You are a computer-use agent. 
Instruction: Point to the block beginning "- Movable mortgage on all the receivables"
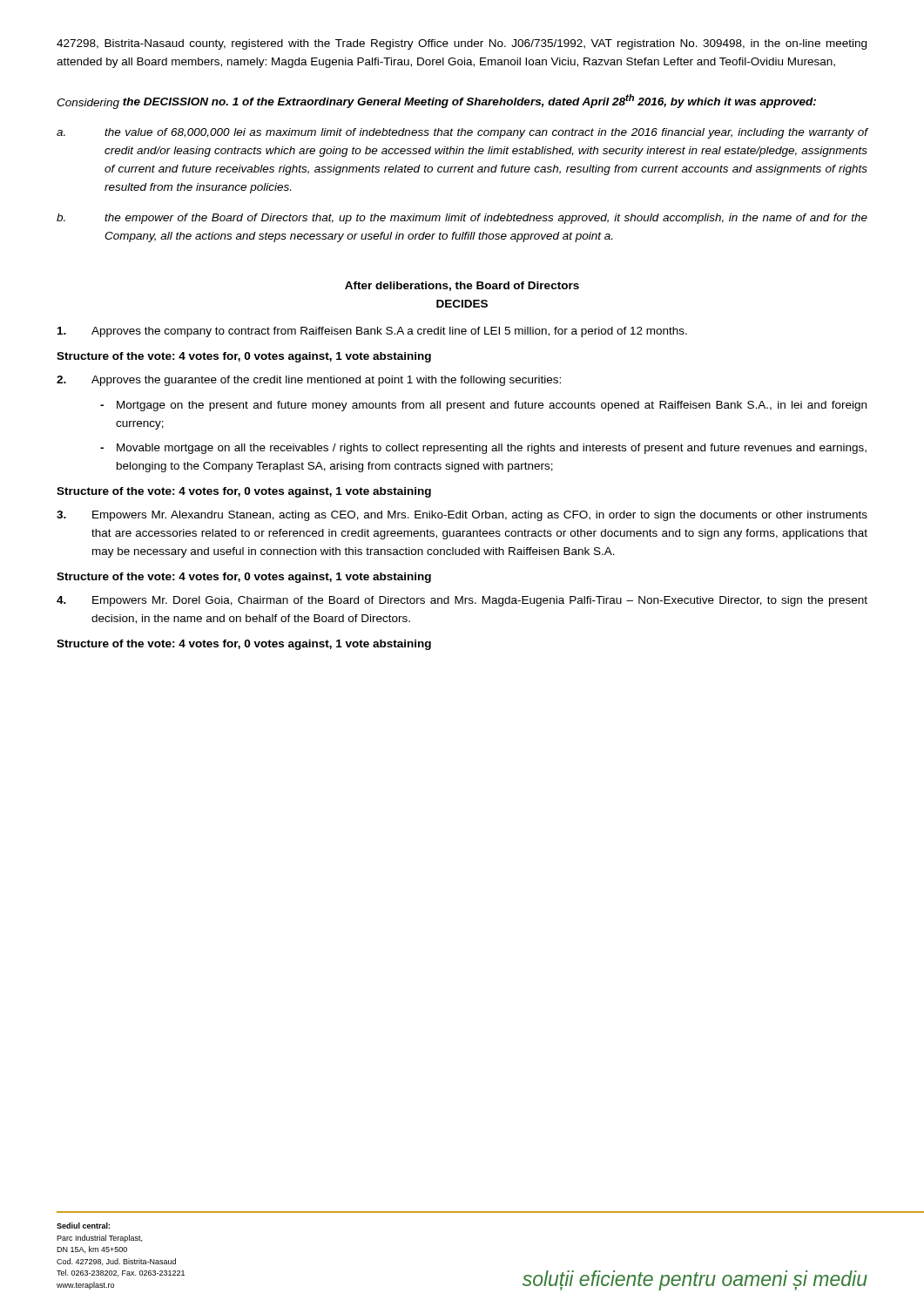pos(484,458)
